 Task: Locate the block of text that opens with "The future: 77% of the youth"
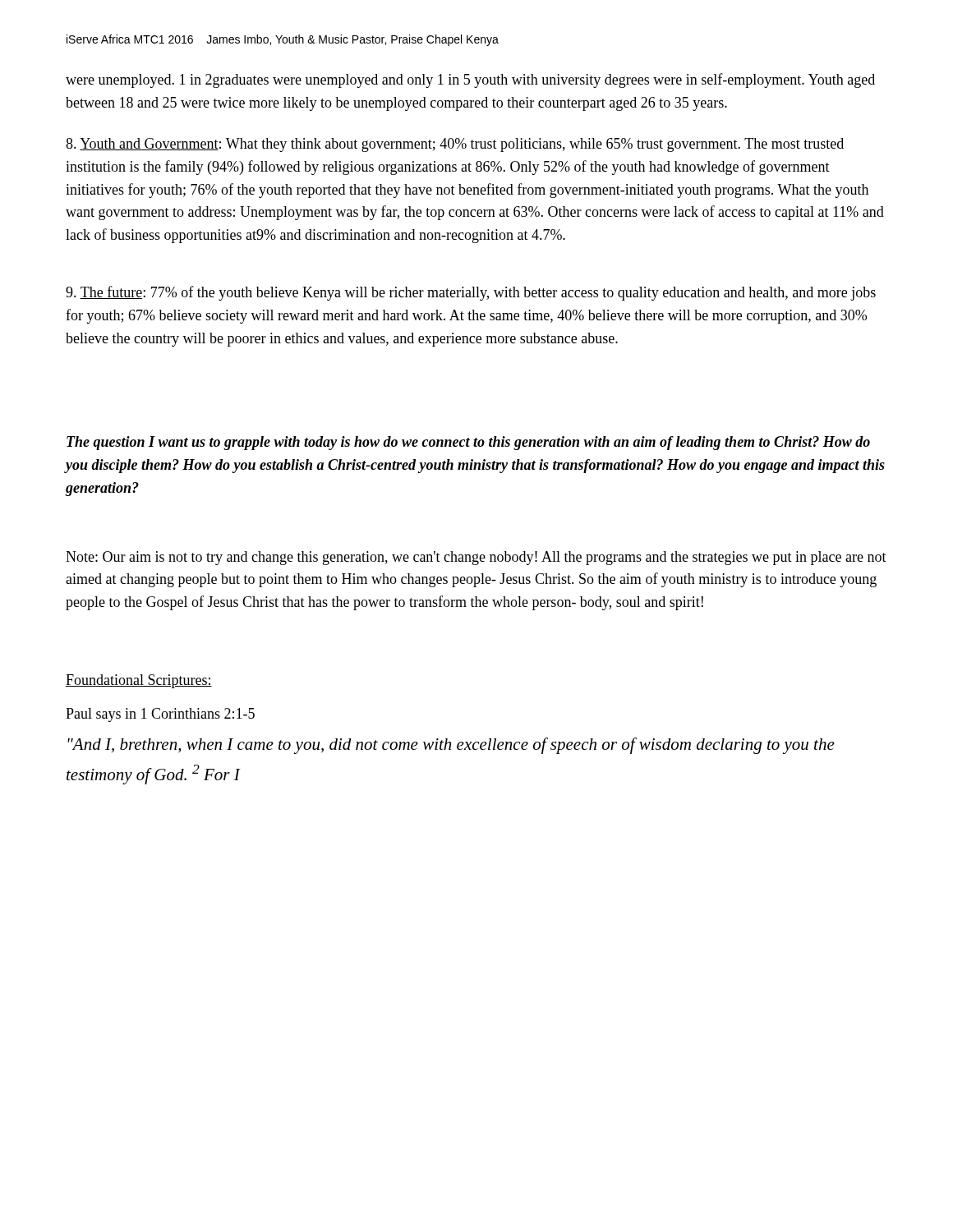(471, 315)
